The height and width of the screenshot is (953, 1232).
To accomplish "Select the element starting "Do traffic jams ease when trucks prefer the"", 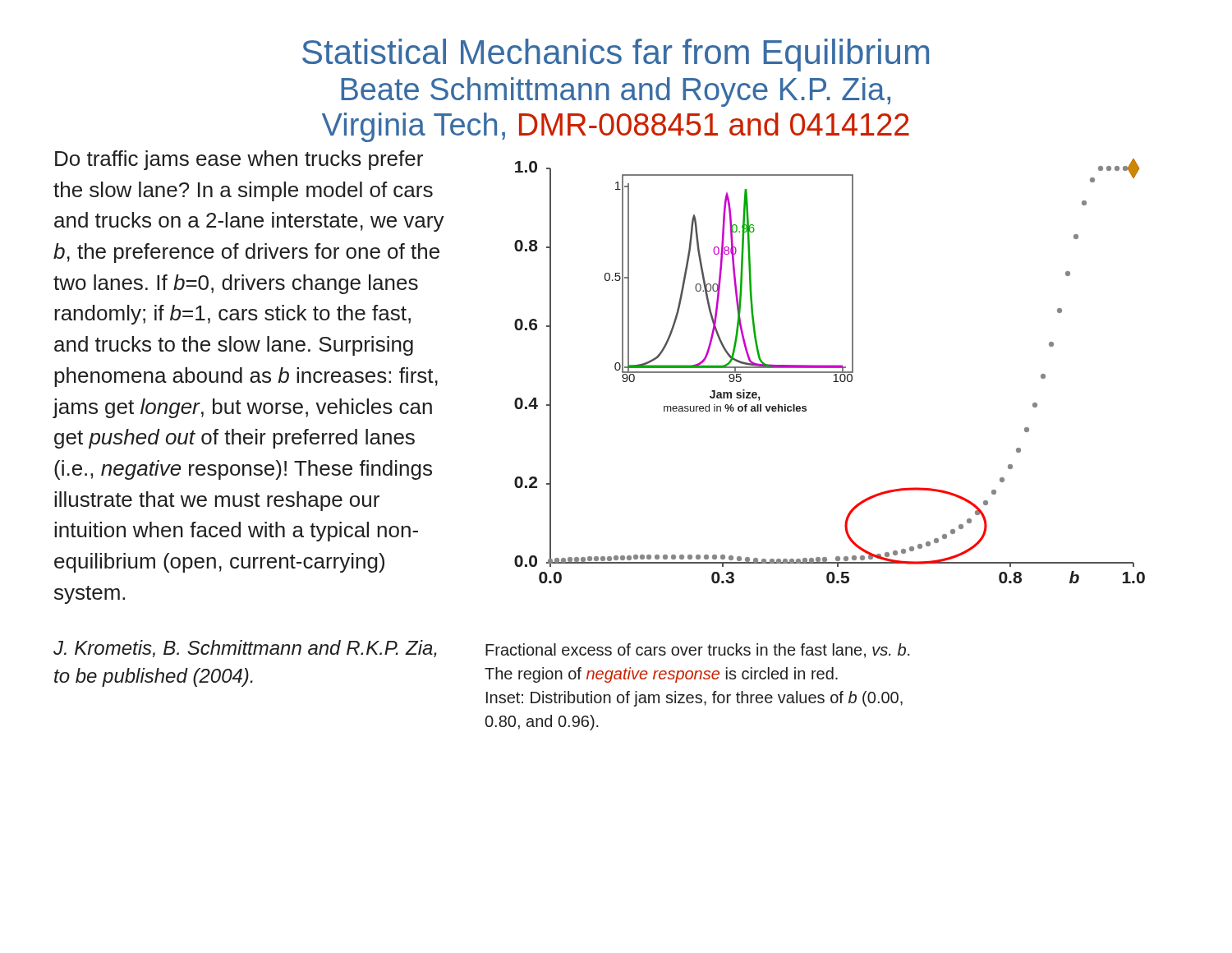I will (249, 375).
